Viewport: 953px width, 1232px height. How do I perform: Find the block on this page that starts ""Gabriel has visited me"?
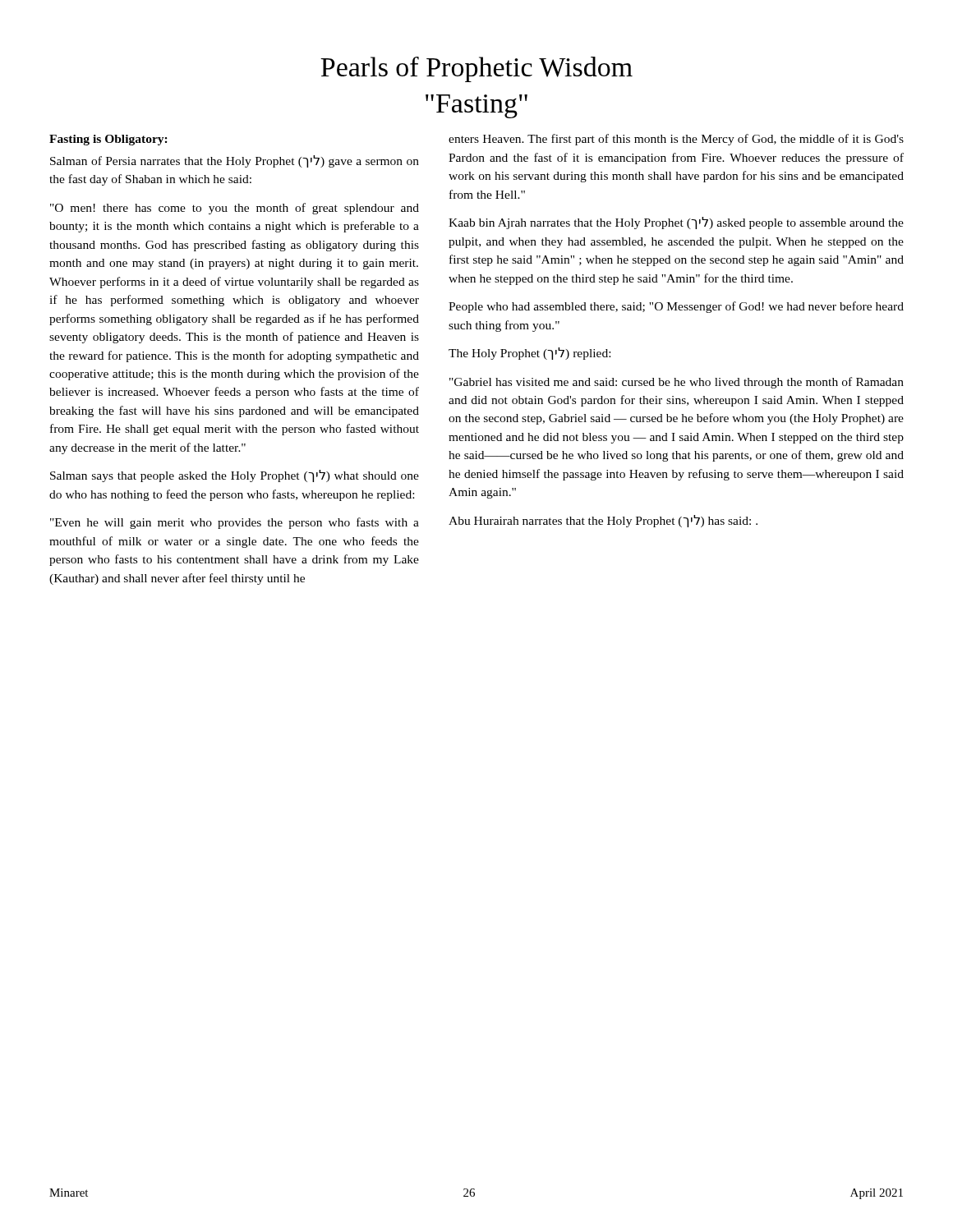[676, 436]
